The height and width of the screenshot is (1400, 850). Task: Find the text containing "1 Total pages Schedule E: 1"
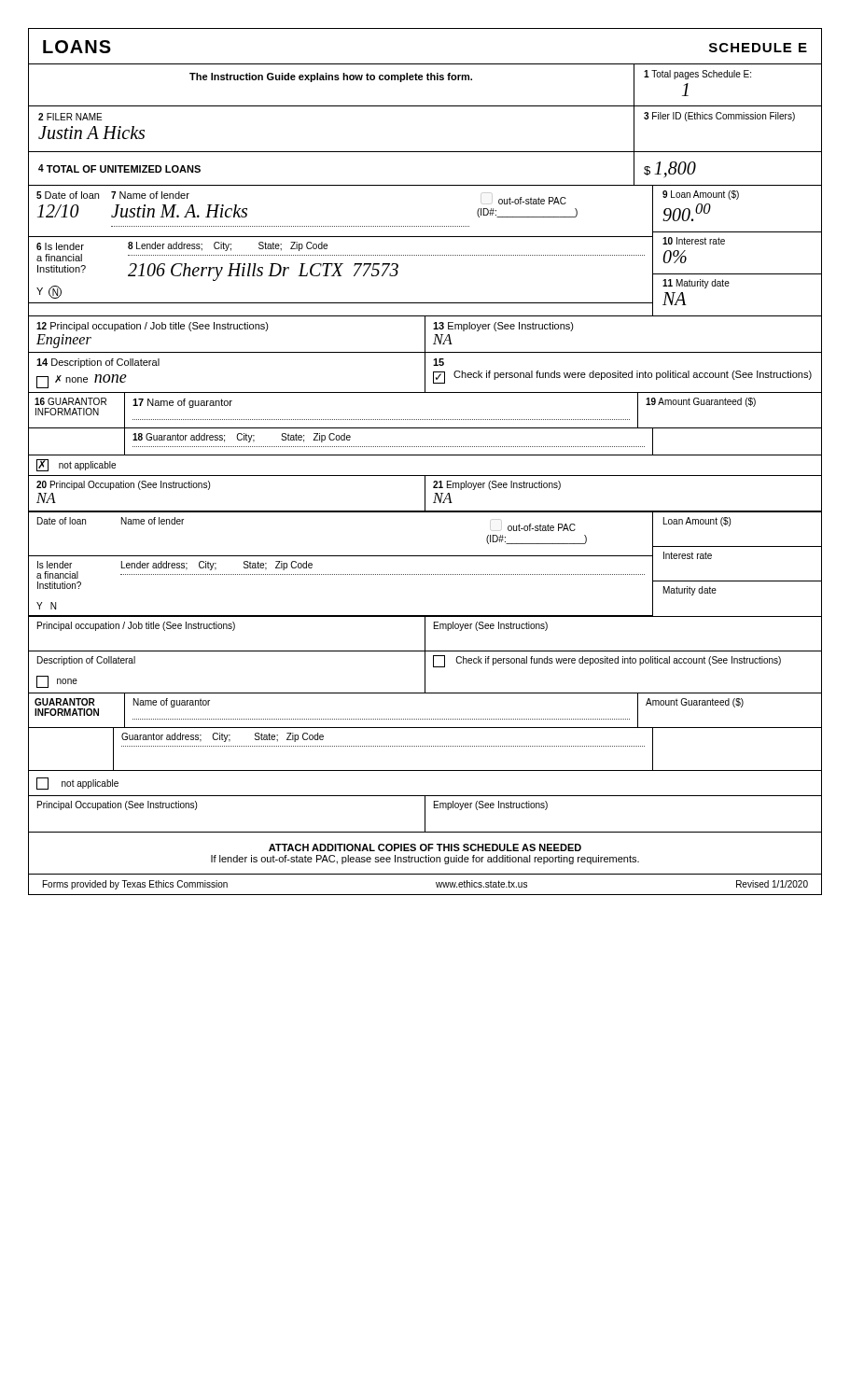[x=698, y=84]
